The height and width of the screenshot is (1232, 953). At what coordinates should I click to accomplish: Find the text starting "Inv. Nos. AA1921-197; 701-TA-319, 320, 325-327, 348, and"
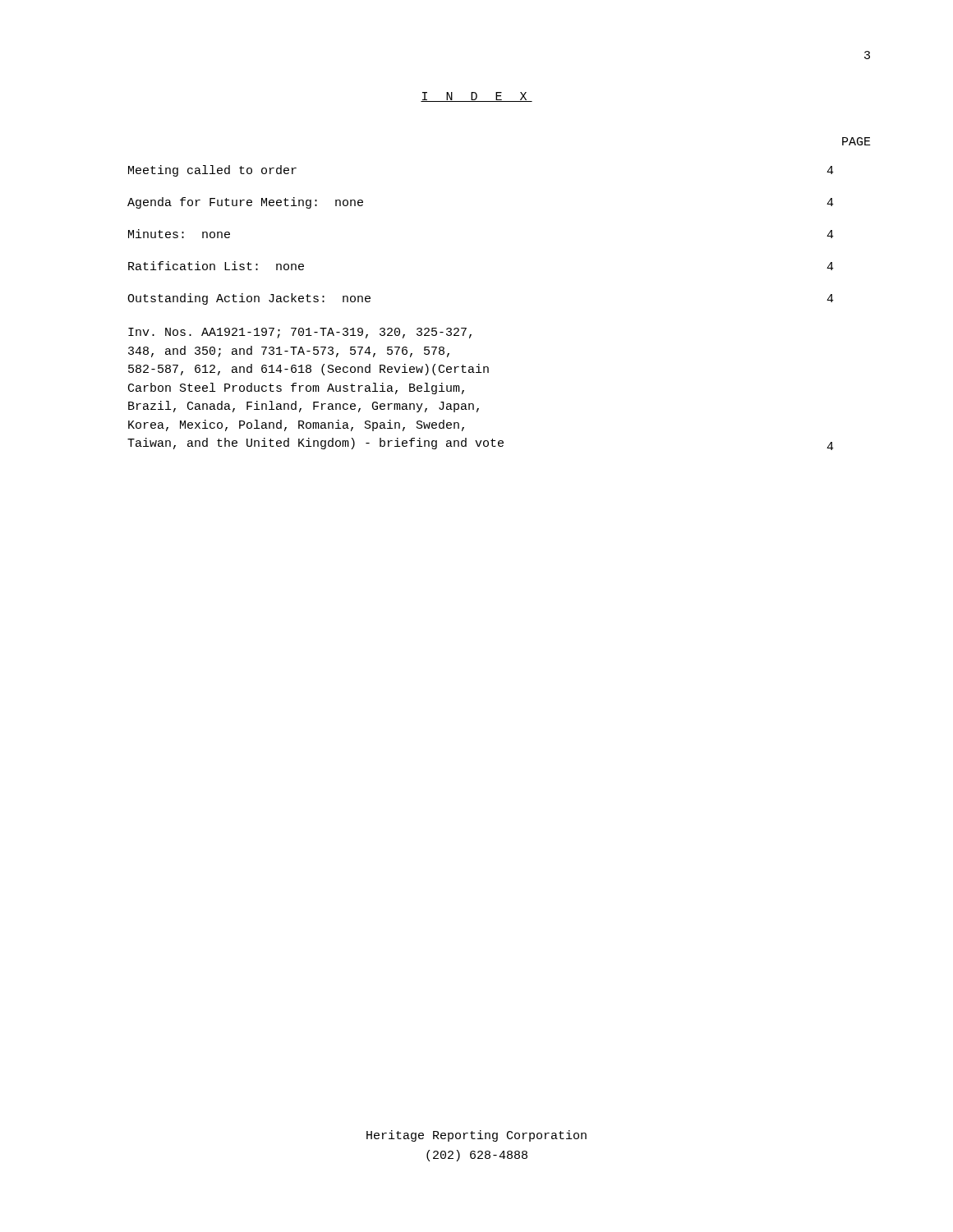coord(300,333)
